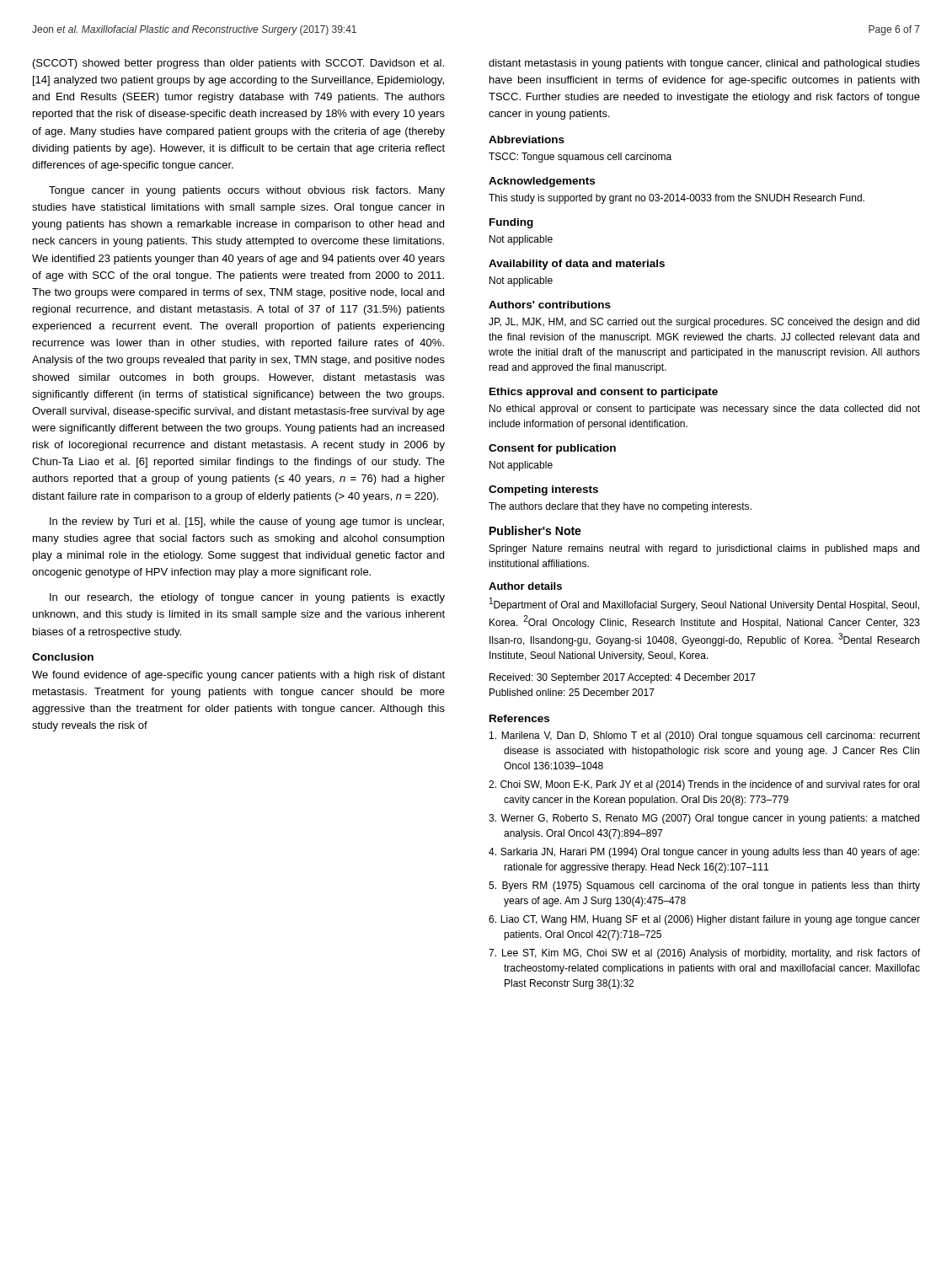Locate the text block starting "Competing interests"

pyautogui.click(x=543, y=490)
